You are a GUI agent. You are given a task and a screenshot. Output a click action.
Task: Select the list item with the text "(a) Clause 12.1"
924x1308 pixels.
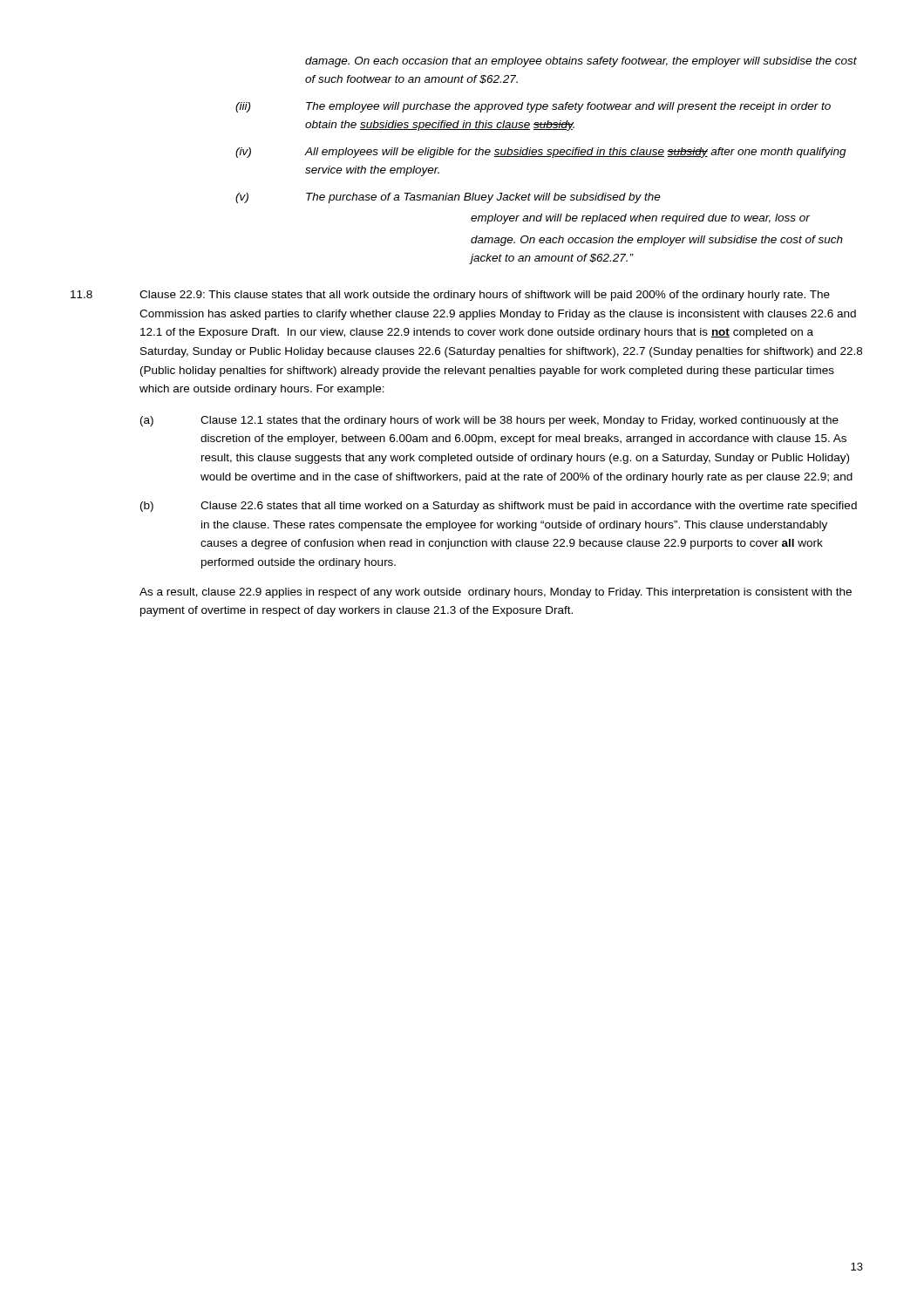501,448
